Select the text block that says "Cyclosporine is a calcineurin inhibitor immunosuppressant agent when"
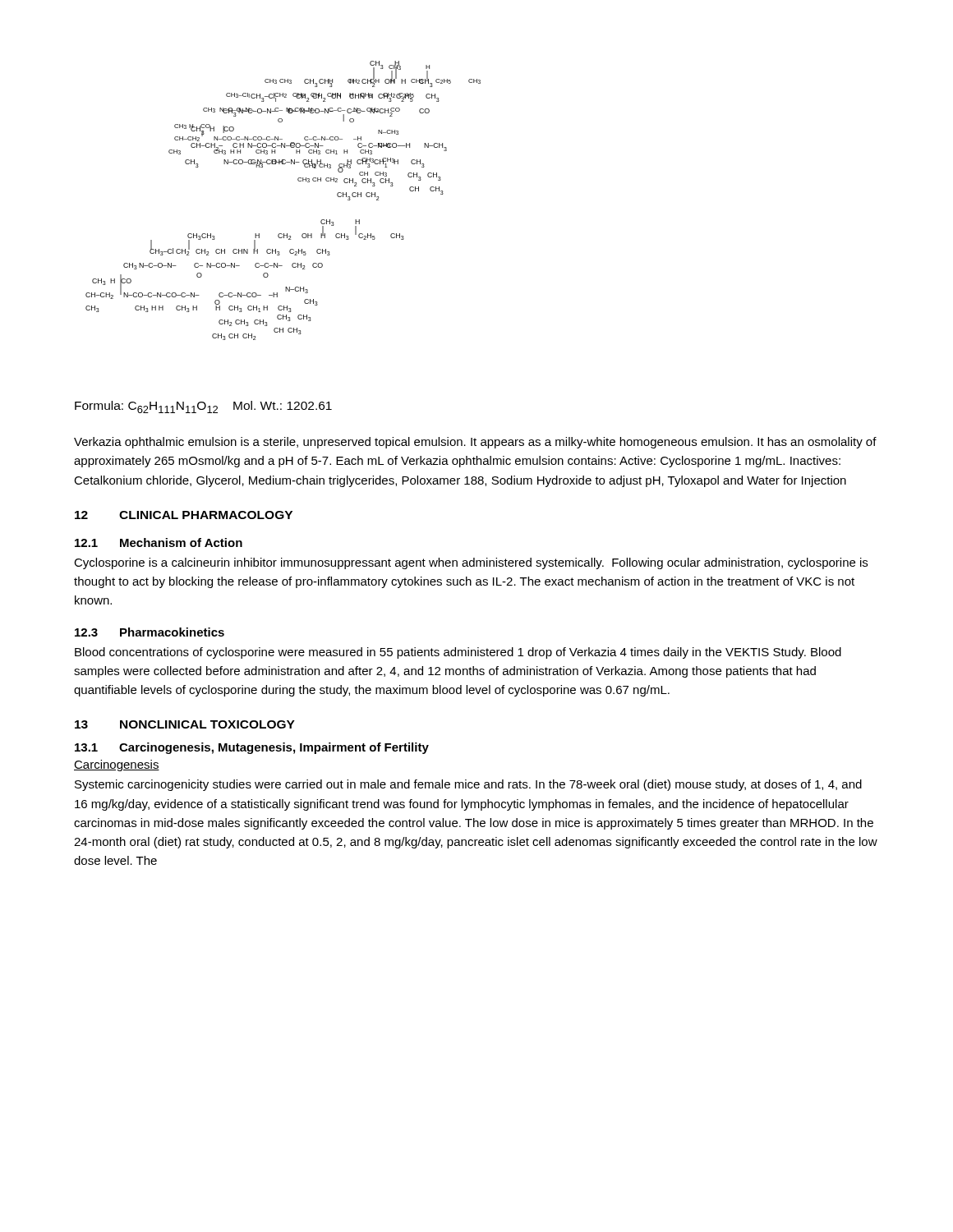This screenshot has height=1232, width=953. coord(471,581)
